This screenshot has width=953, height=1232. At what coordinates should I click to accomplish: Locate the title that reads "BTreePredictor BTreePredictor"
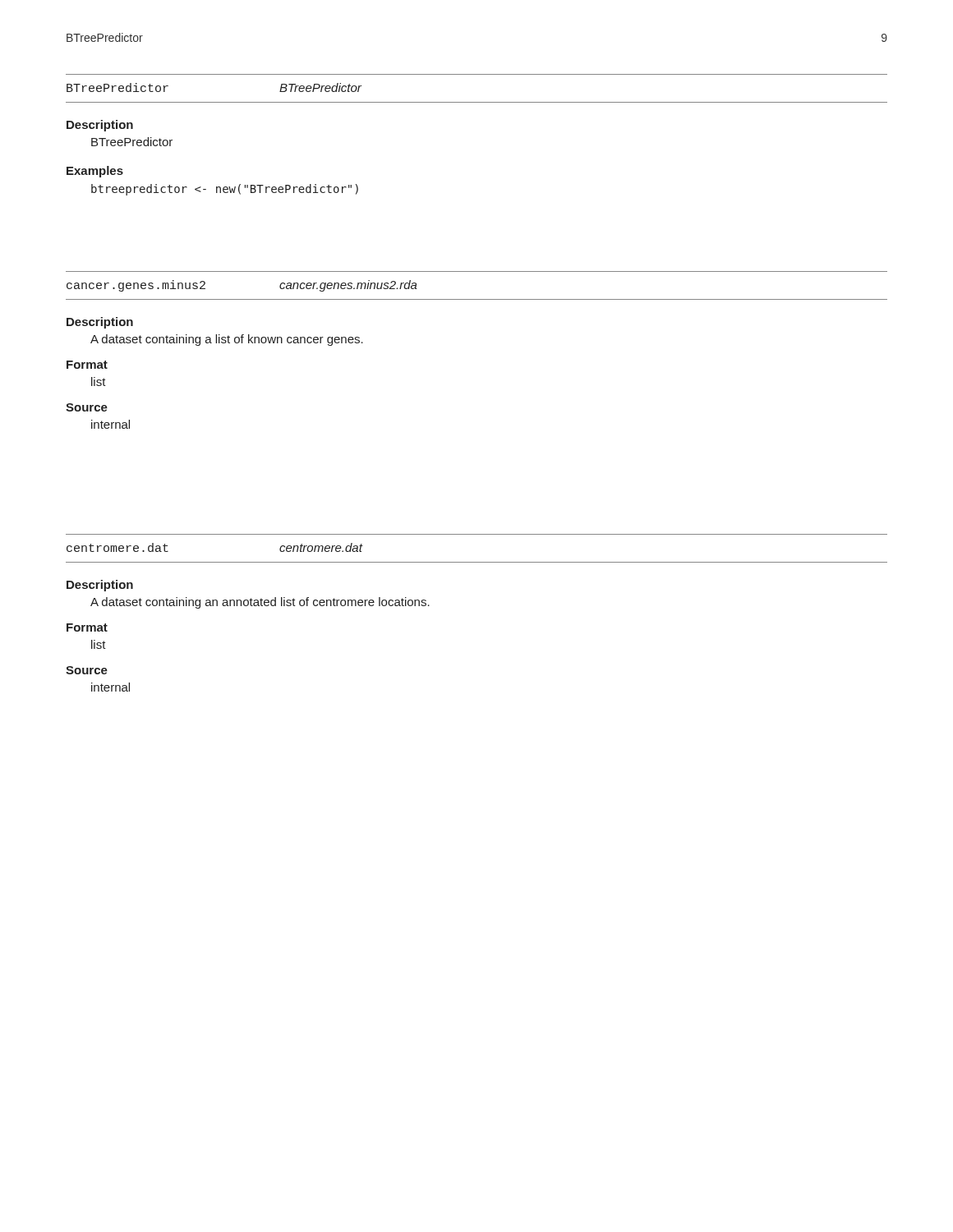coord(114,87)
